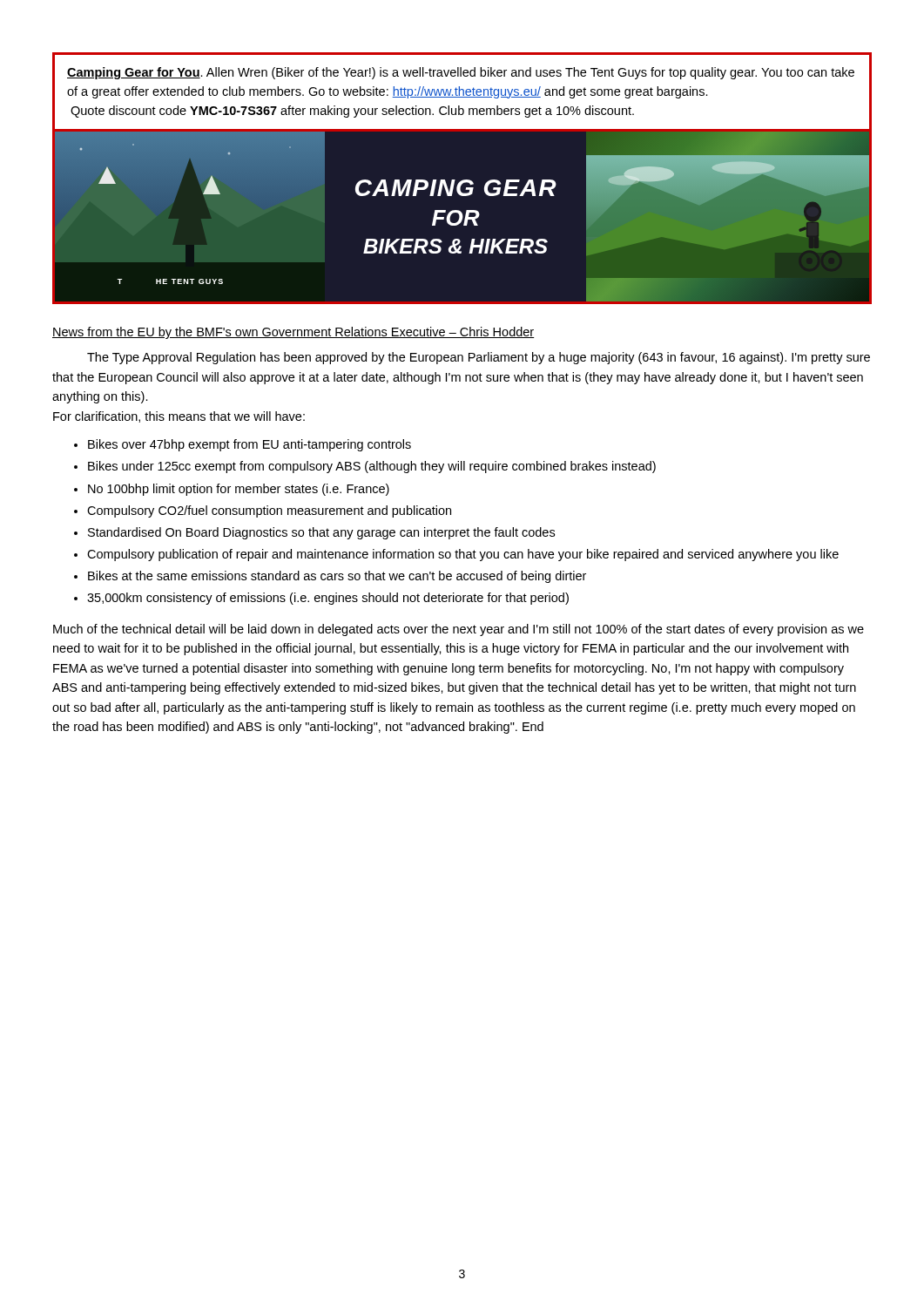
Task: Click on the section header that reads "News from the EU by the"
Action: (293, 332)
